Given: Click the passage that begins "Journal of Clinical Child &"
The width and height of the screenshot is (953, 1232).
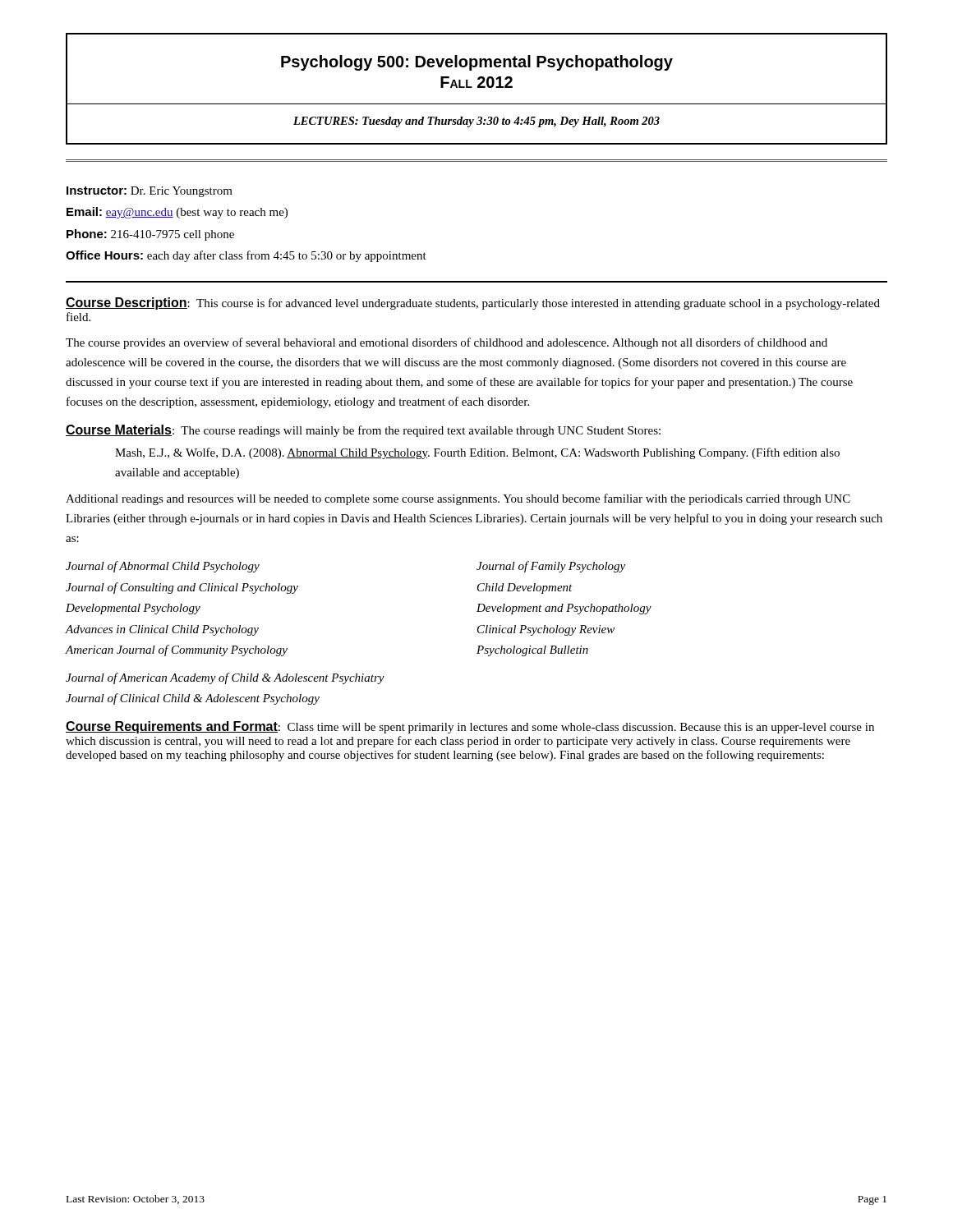Looking at the screenshot, I should pos(193,698).
